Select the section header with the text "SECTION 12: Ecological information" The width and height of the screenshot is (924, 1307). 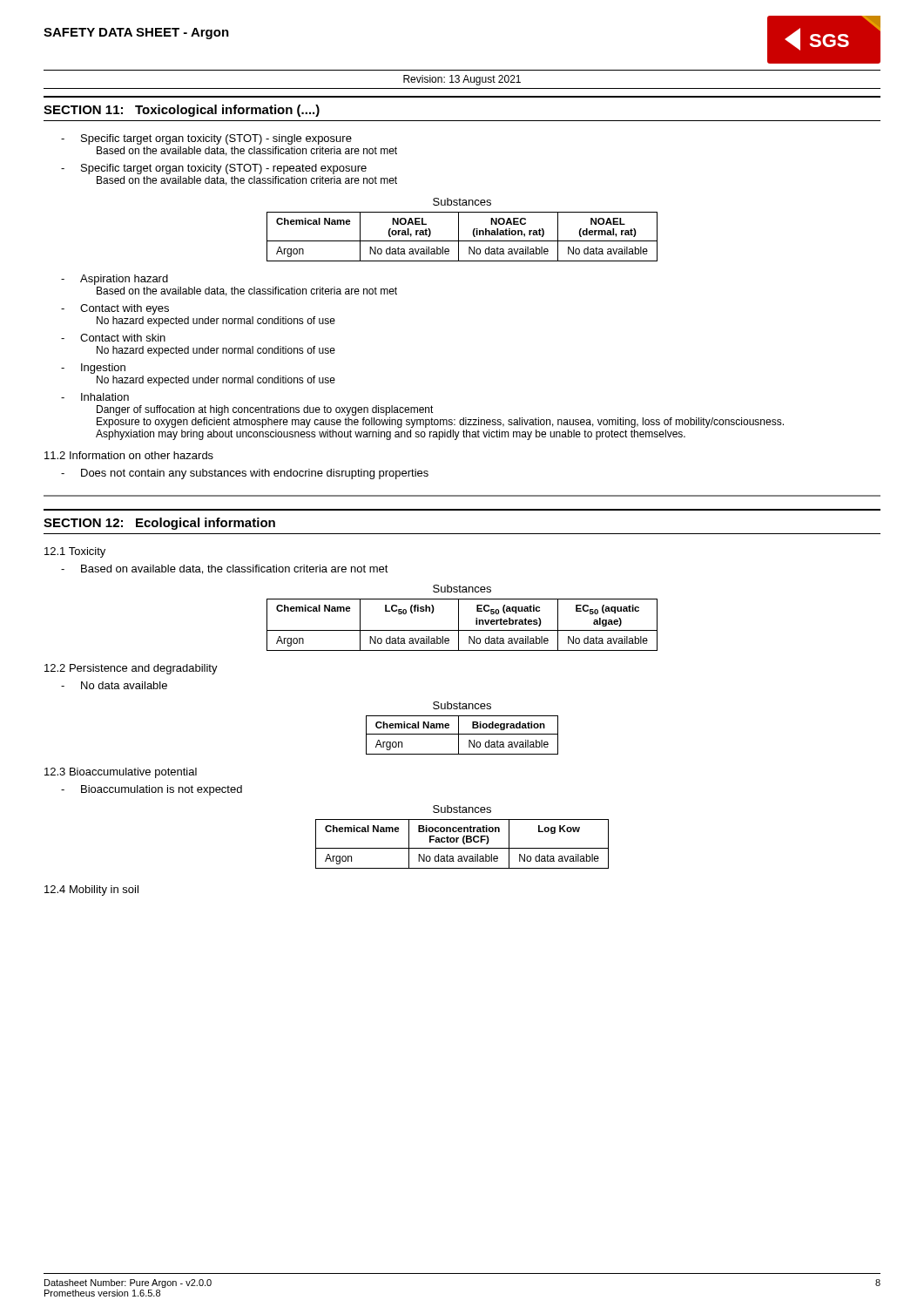tap(160, 522)
